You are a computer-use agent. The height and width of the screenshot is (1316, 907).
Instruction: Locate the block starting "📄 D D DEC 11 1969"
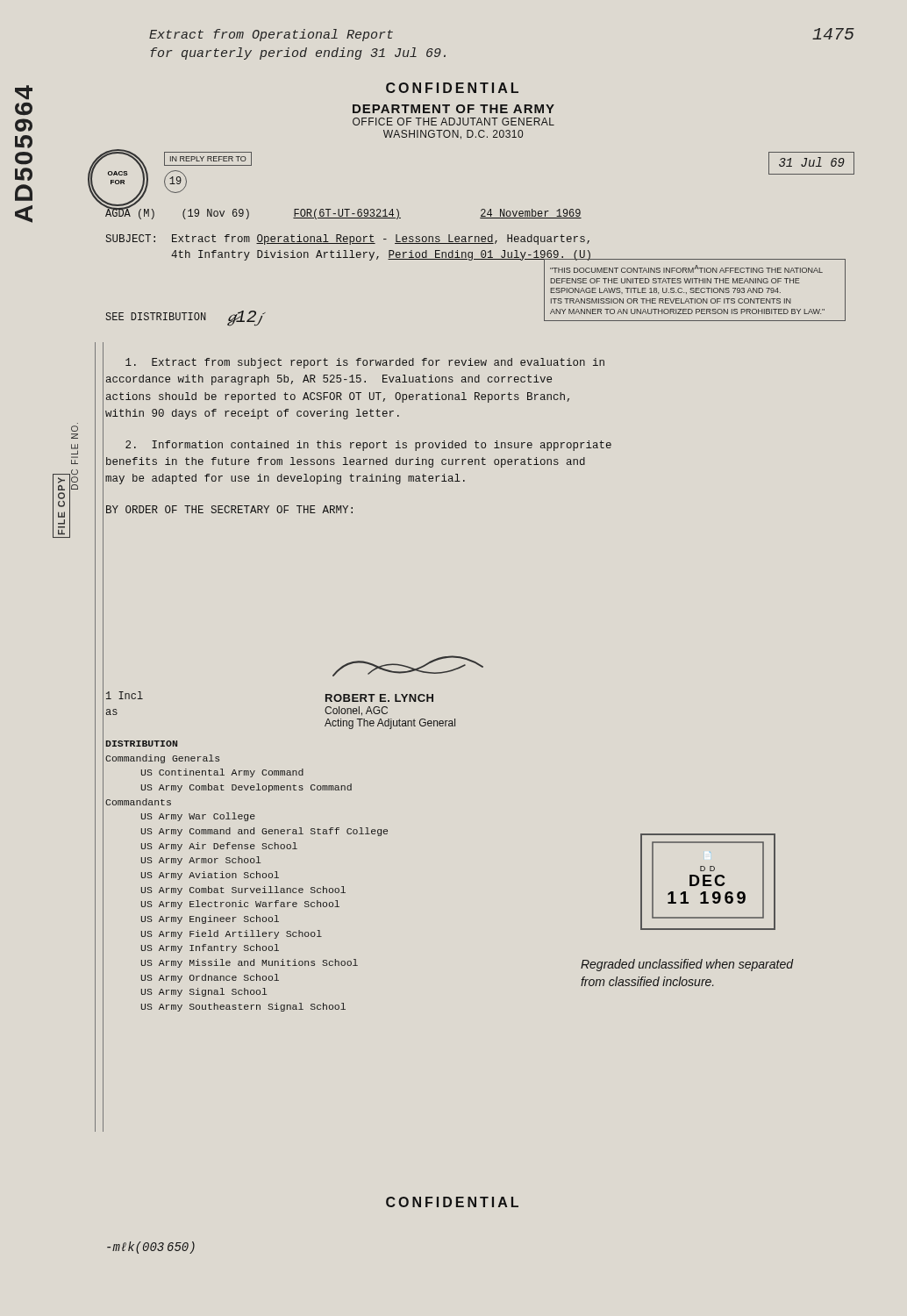tap(708, 881)
